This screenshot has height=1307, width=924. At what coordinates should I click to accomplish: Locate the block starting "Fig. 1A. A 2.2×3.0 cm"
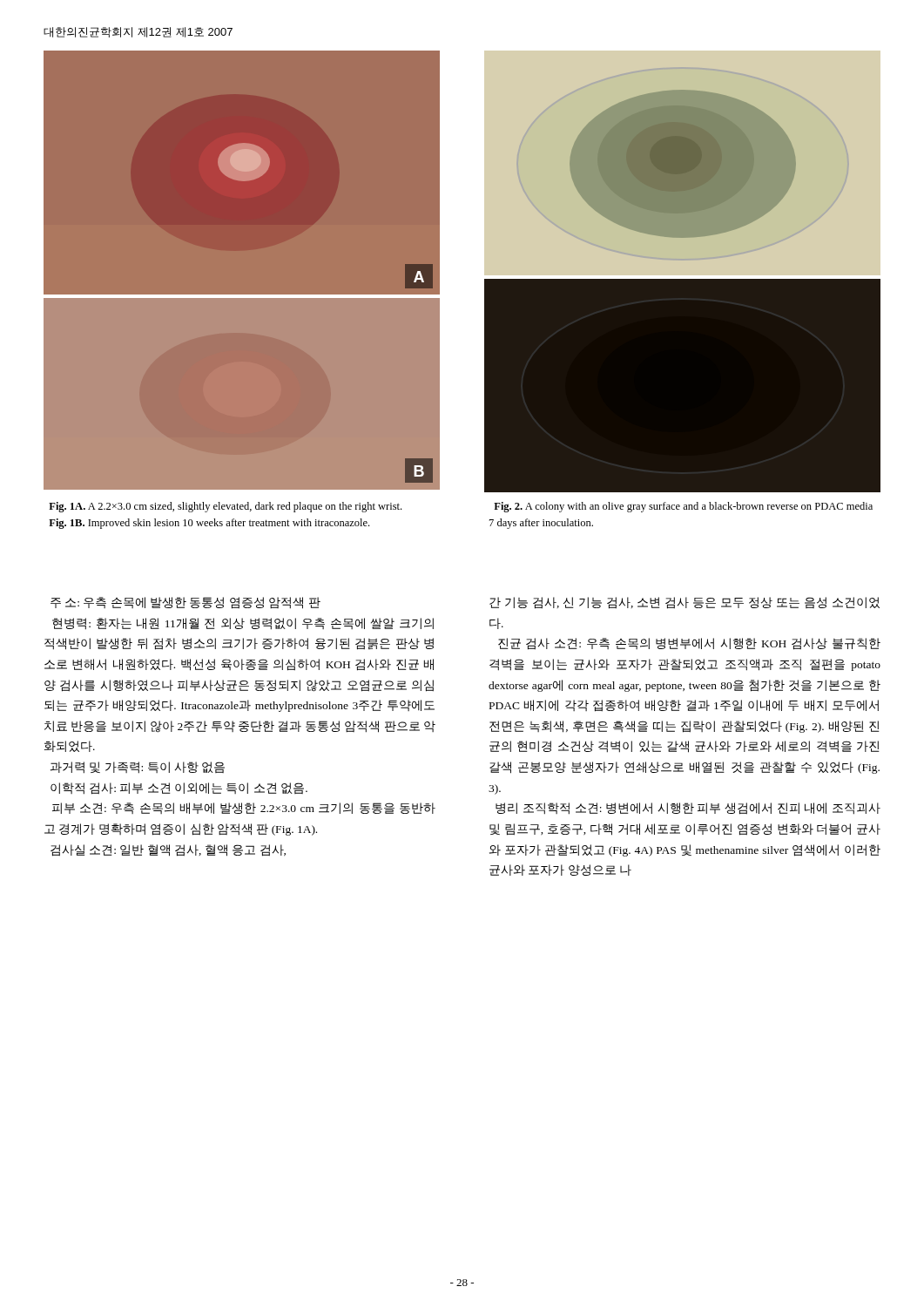click(x=223, y=514)
